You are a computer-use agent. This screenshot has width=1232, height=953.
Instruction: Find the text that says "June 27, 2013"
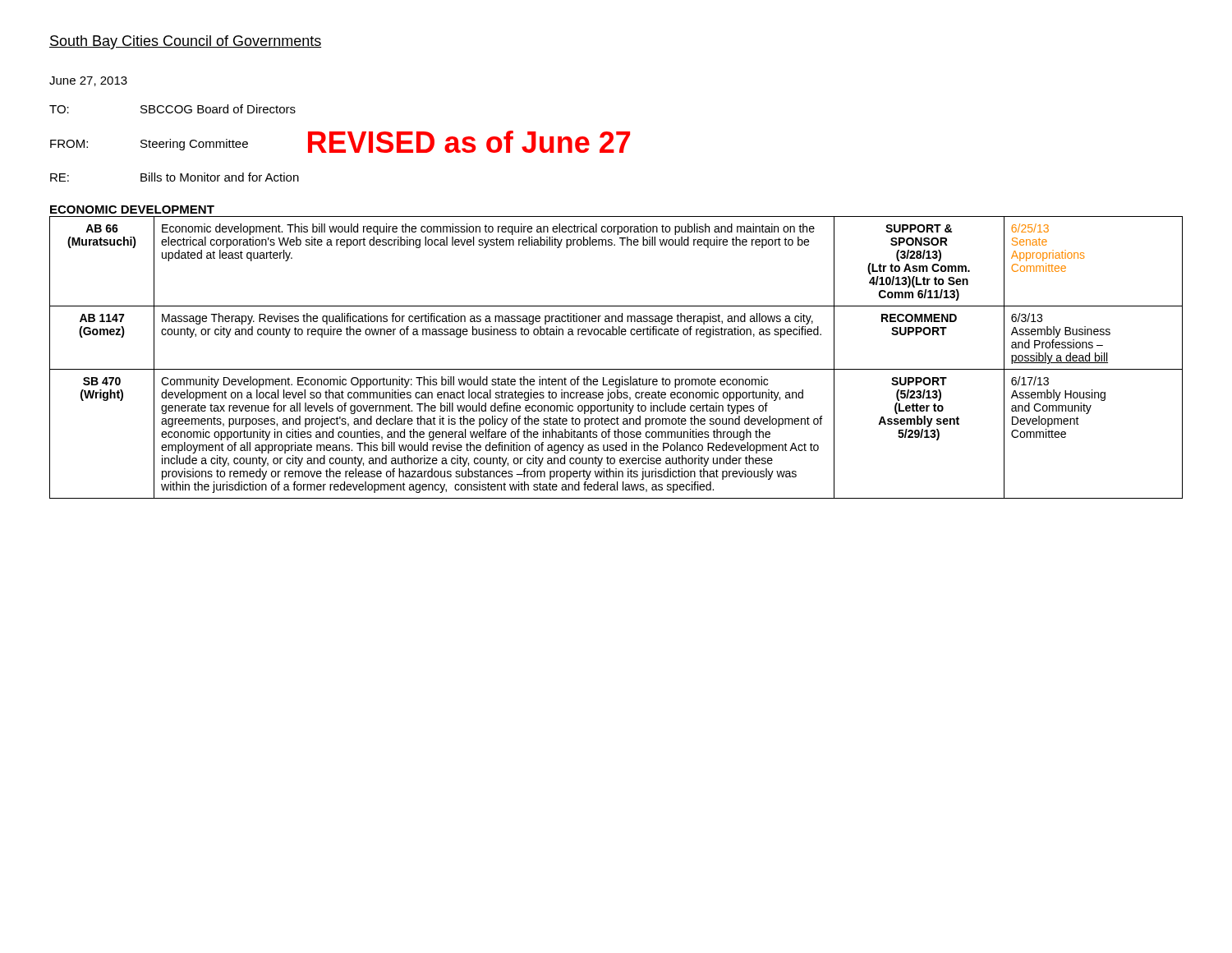click(x=88, y=80)
